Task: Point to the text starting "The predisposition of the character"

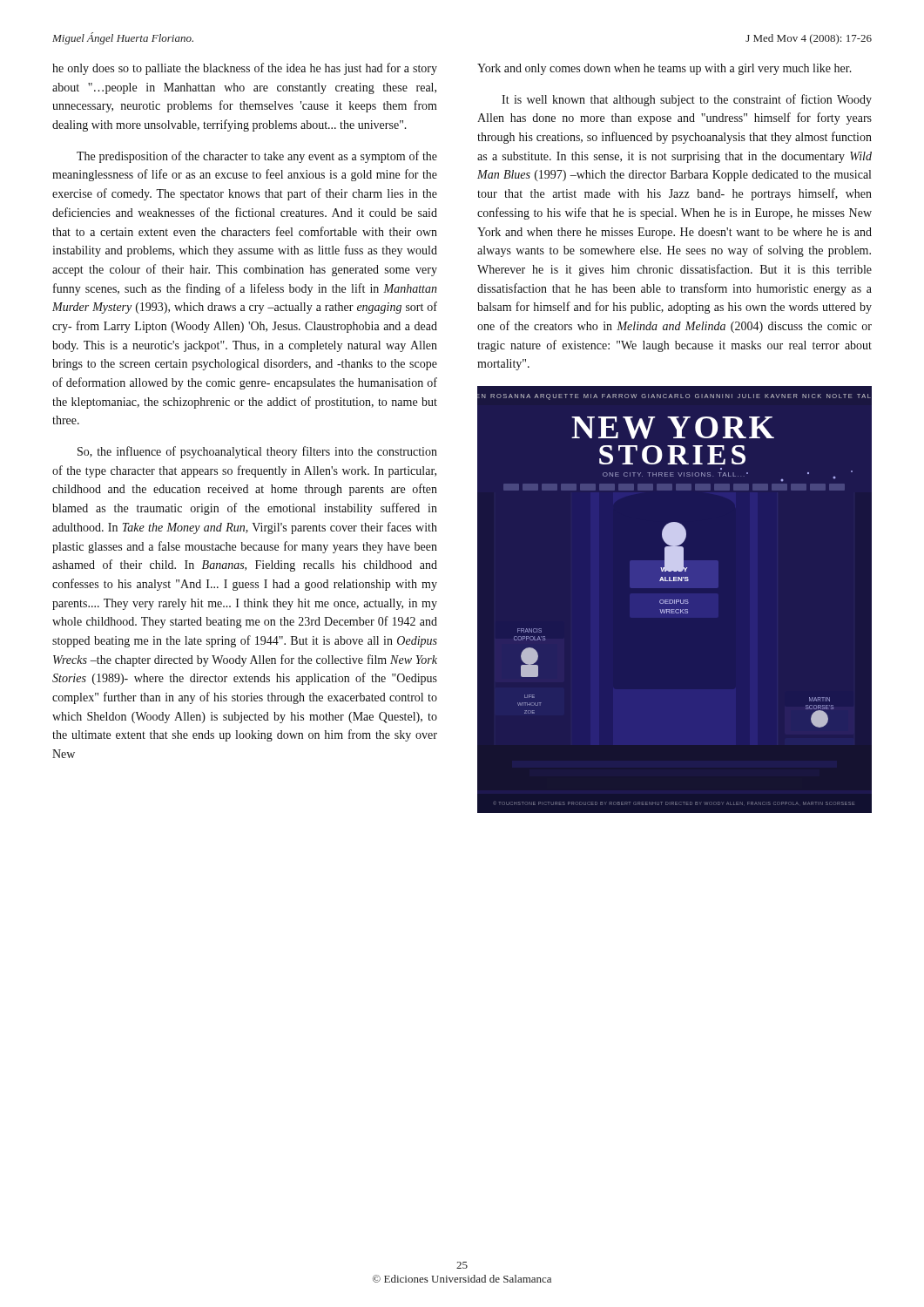Action: (x=245, y=289)
